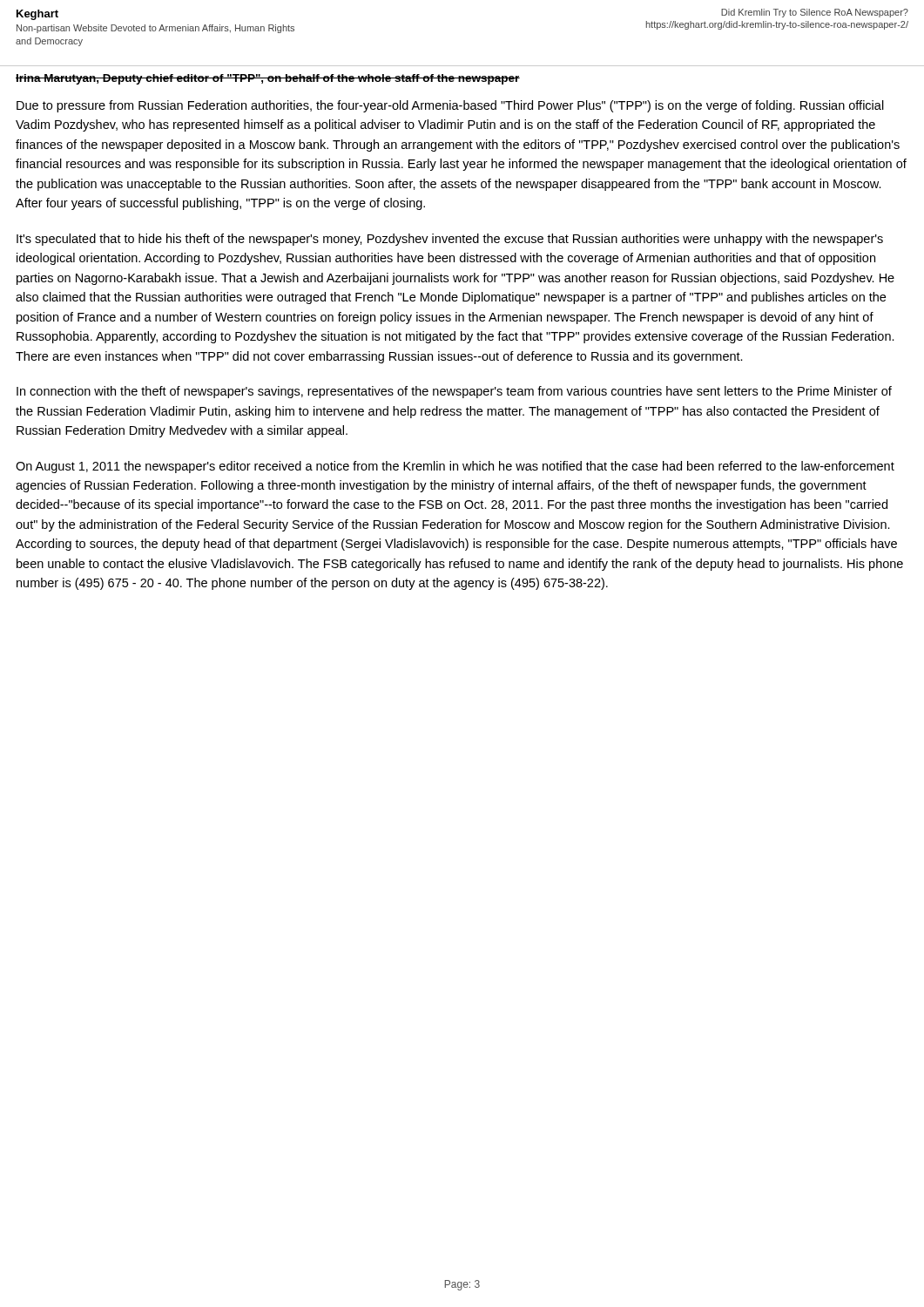
Task: Locate the text block with the text "Irina Marutyan, Deputy chief editor"
Action: pos(268,78)
